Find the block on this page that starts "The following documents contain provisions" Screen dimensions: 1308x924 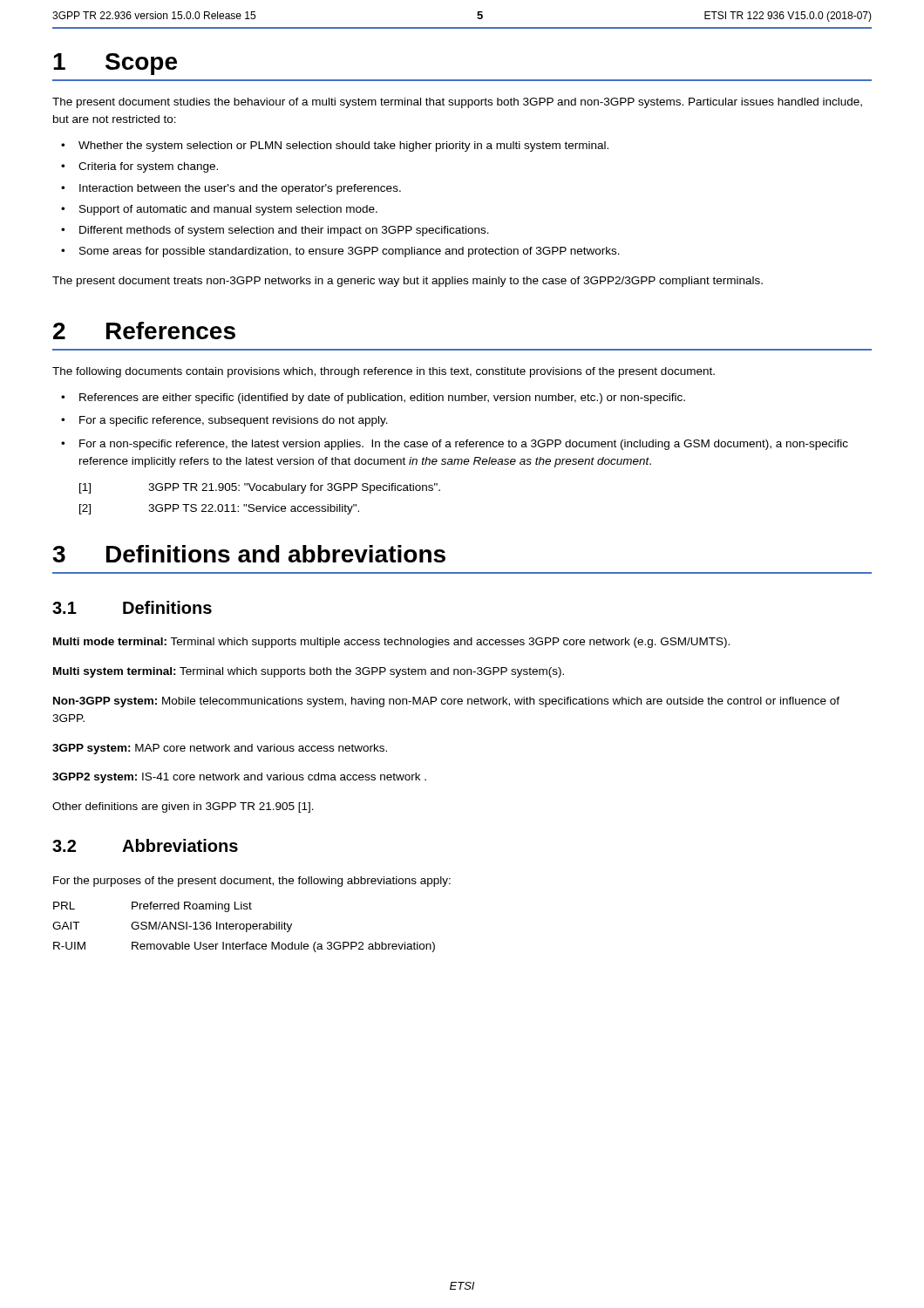pos(462,371)
